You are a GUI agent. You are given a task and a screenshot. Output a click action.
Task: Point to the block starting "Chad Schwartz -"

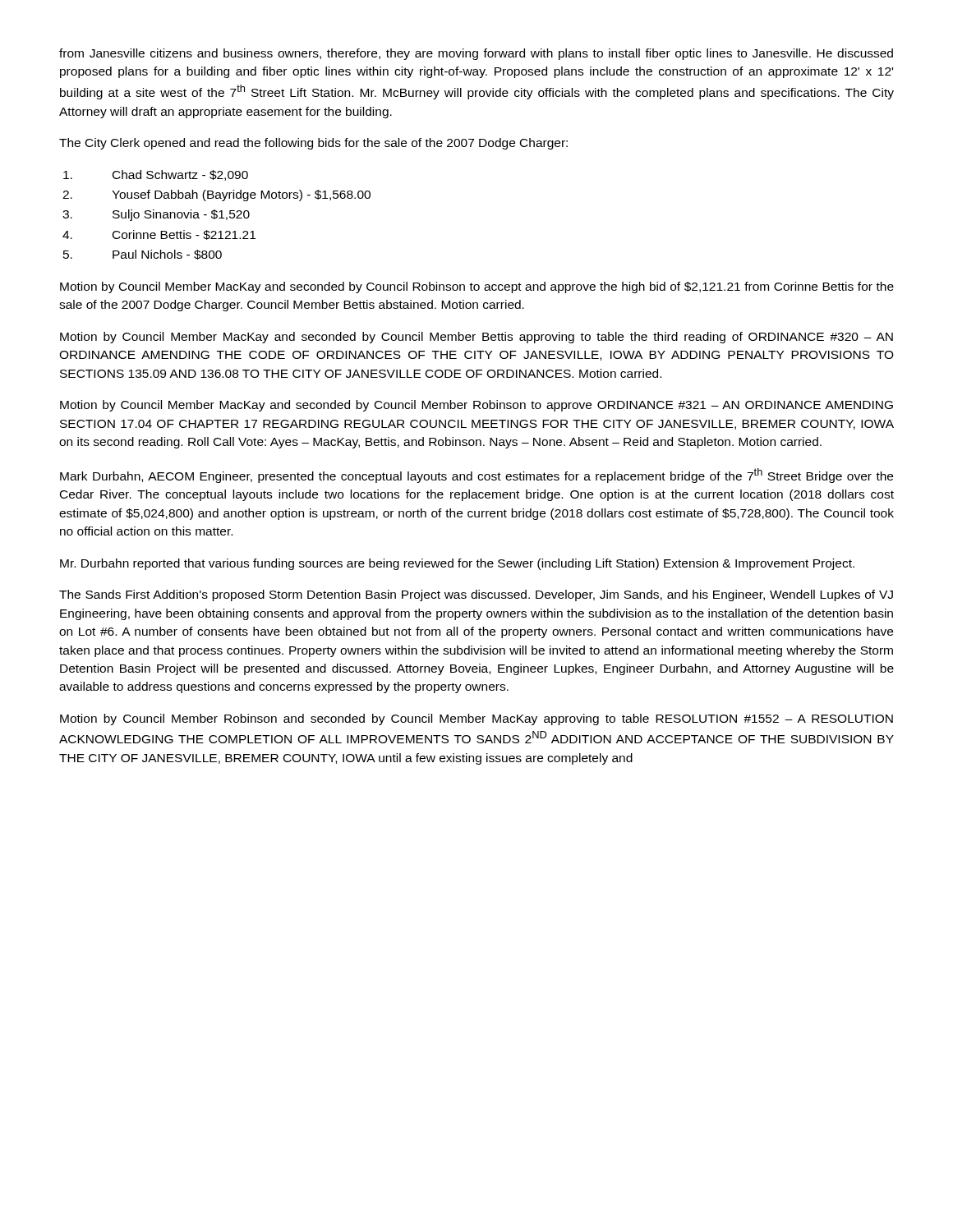[156, 175]
